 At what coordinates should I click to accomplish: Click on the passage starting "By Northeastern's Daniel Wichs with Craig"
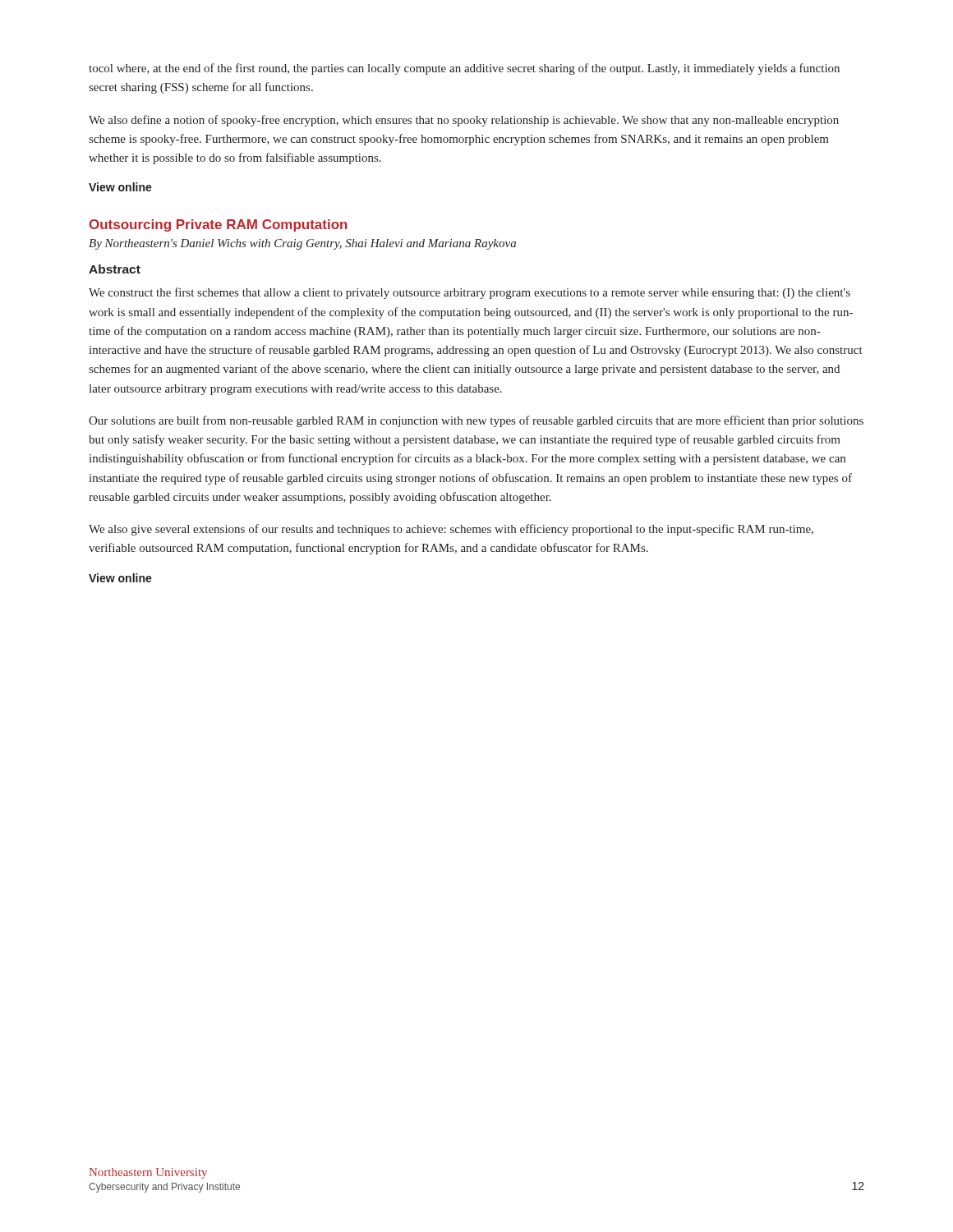tap(303, 243)
